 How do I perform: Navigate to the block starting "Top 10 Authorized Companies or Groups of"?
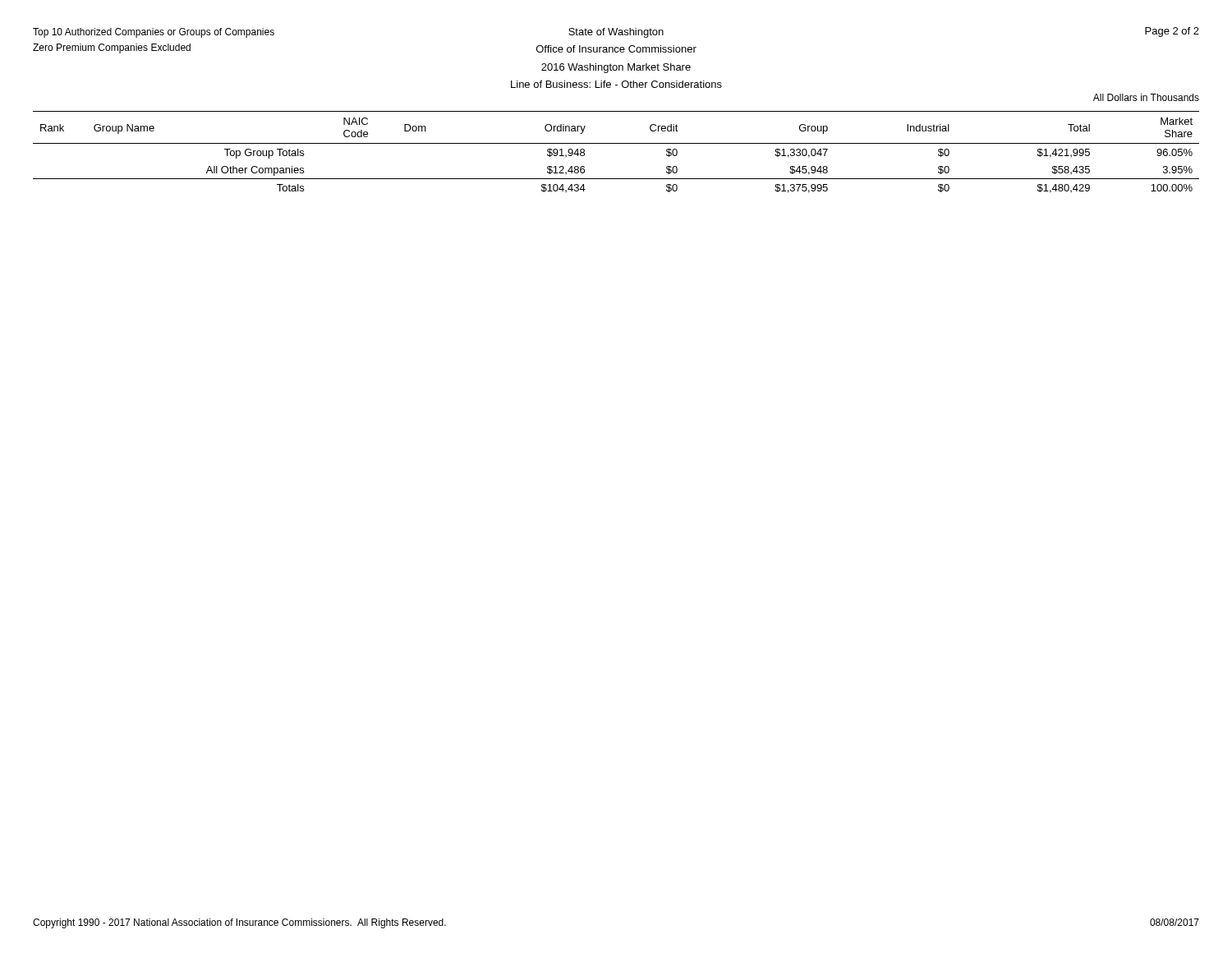pyautogui.click(x=154, y=40)
